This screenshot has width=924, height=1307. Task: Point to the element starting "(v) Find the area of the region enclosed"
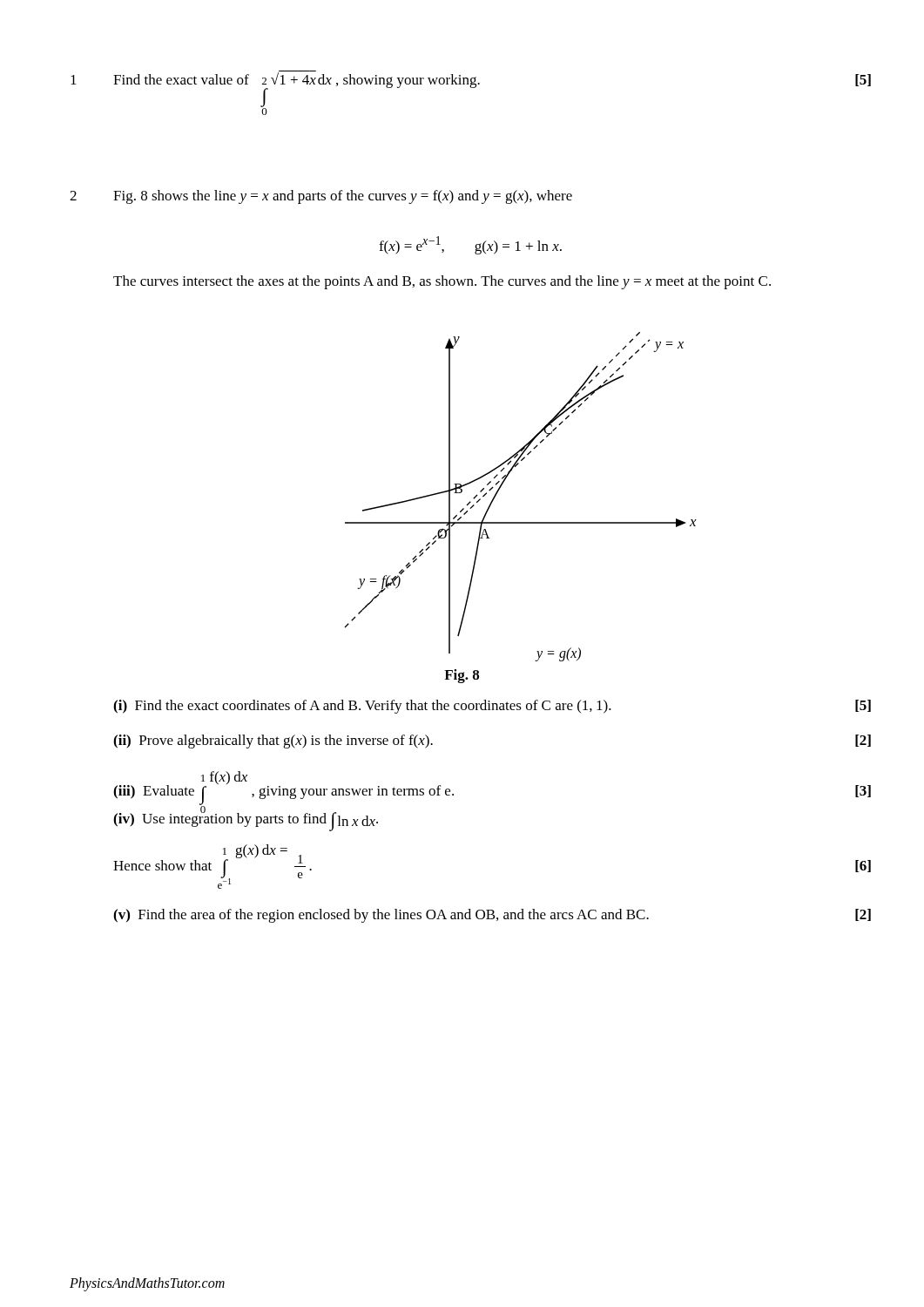[471, 915]
